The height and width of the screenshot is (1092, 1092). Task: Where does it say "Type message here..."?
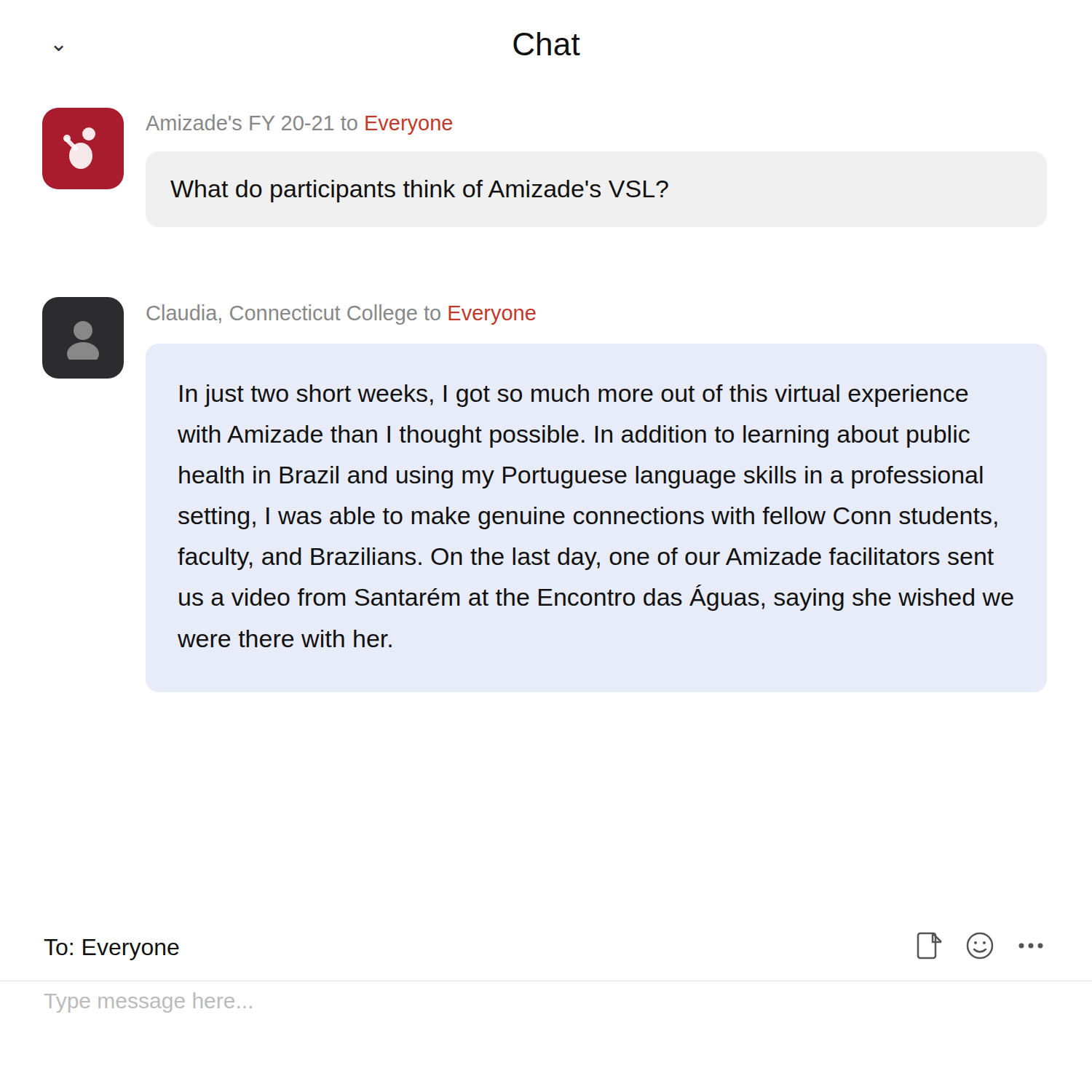(149, 1001)
